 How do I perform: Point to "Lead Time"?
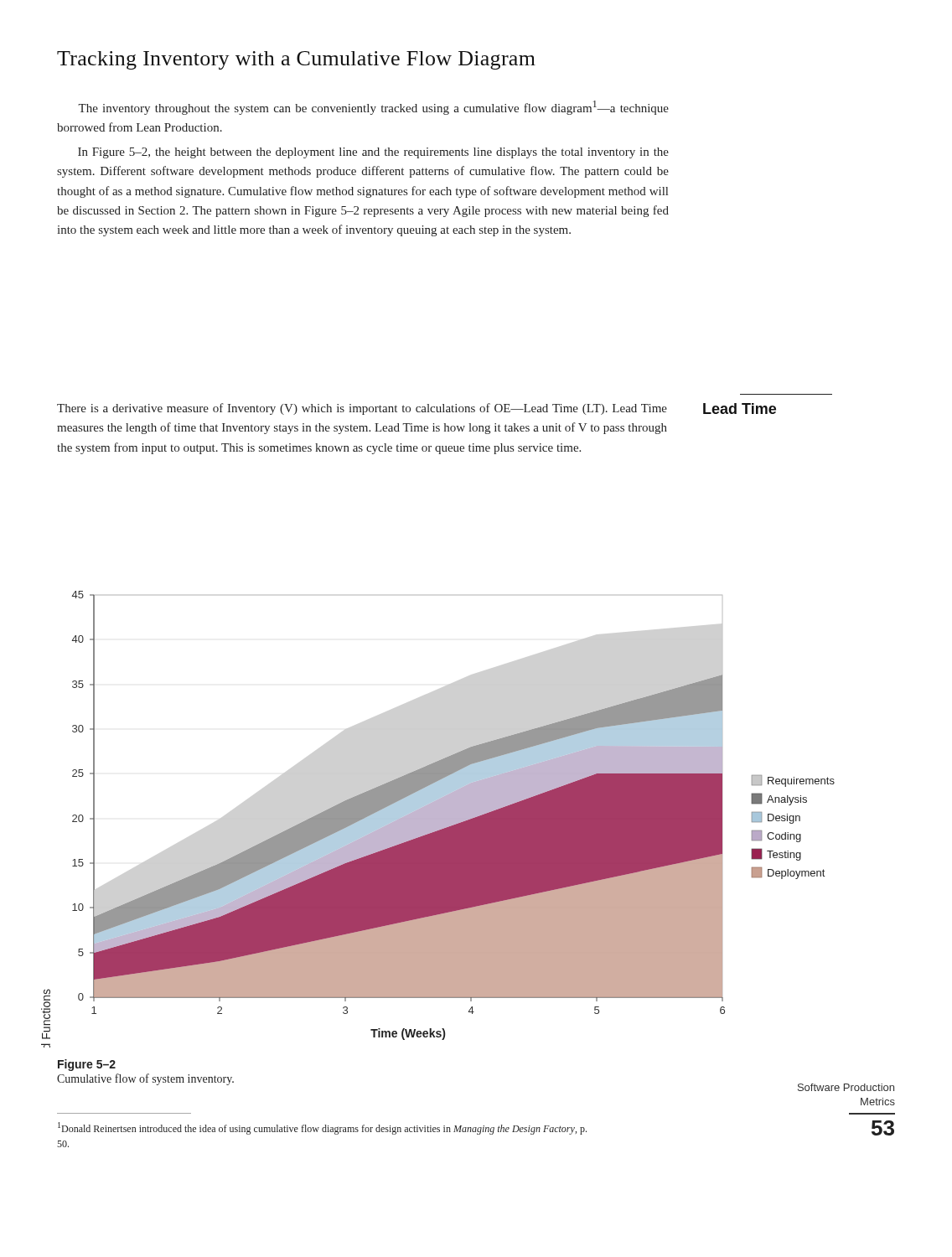point(786,406)
